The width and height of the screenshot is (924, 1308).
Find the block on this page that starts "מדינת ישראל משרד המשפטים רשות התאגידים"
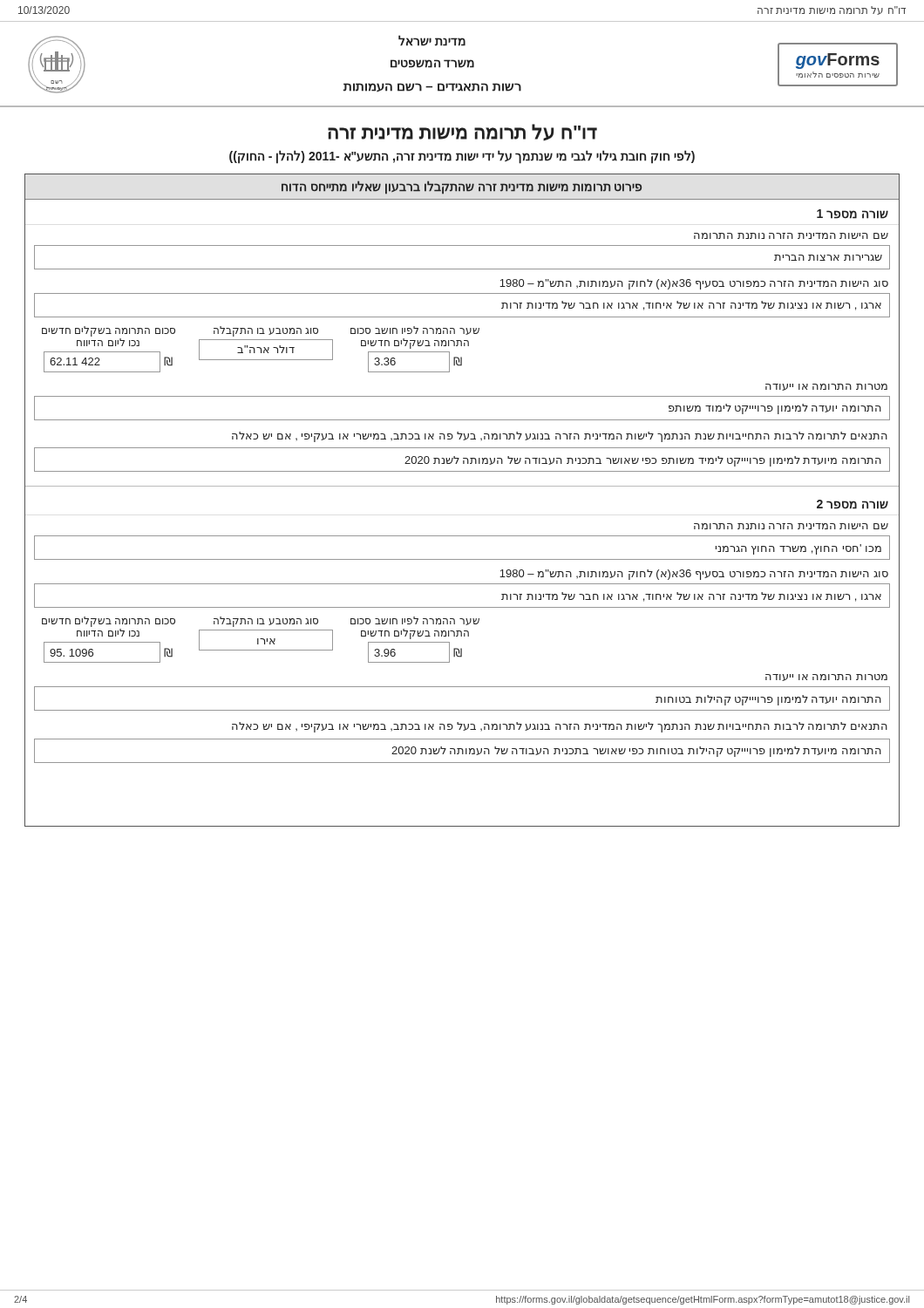(x=432, y=64)
